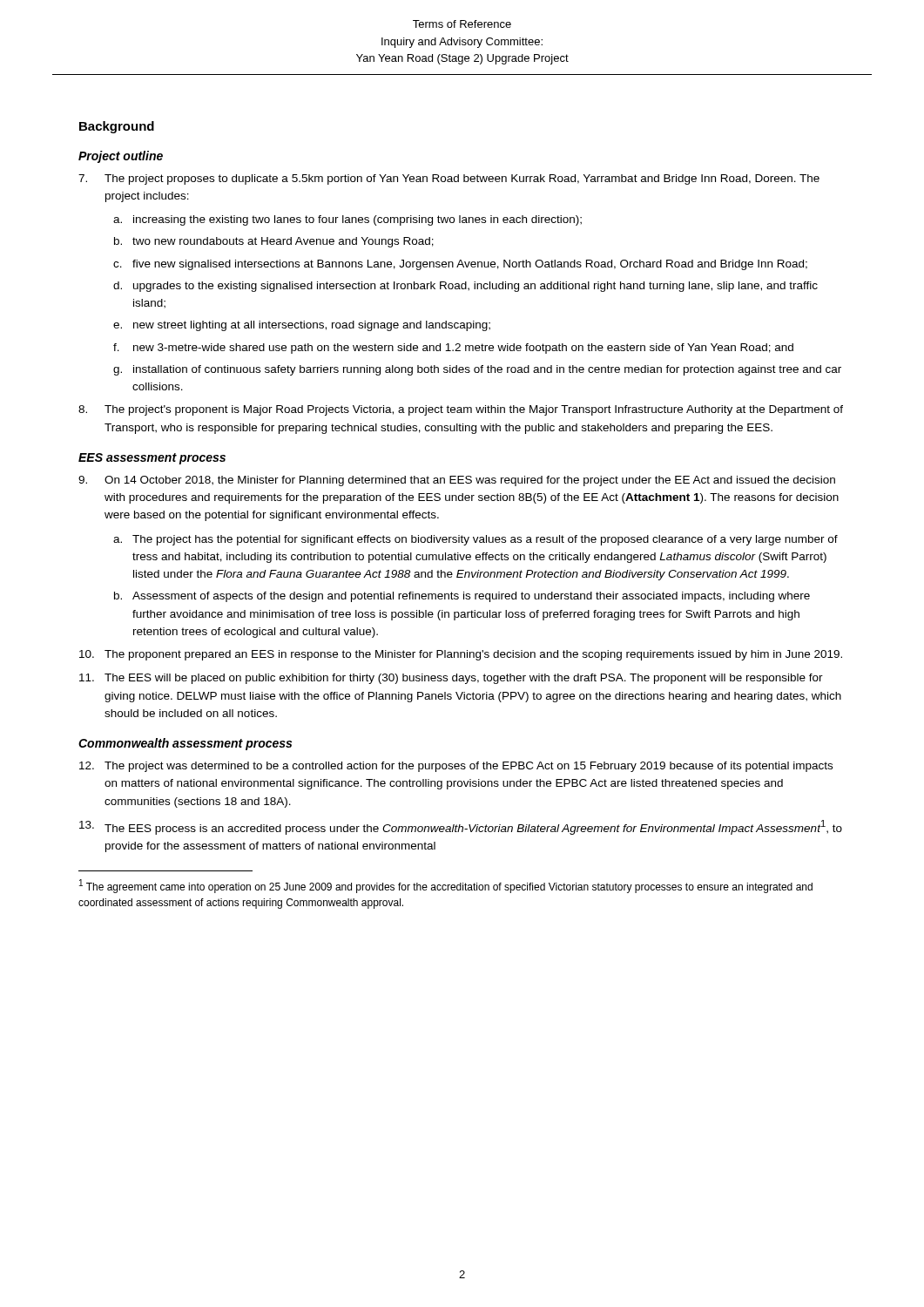
Task: Click on the list item that reads "12. The project was determined to be a"
Action: [x=462, y=784]
